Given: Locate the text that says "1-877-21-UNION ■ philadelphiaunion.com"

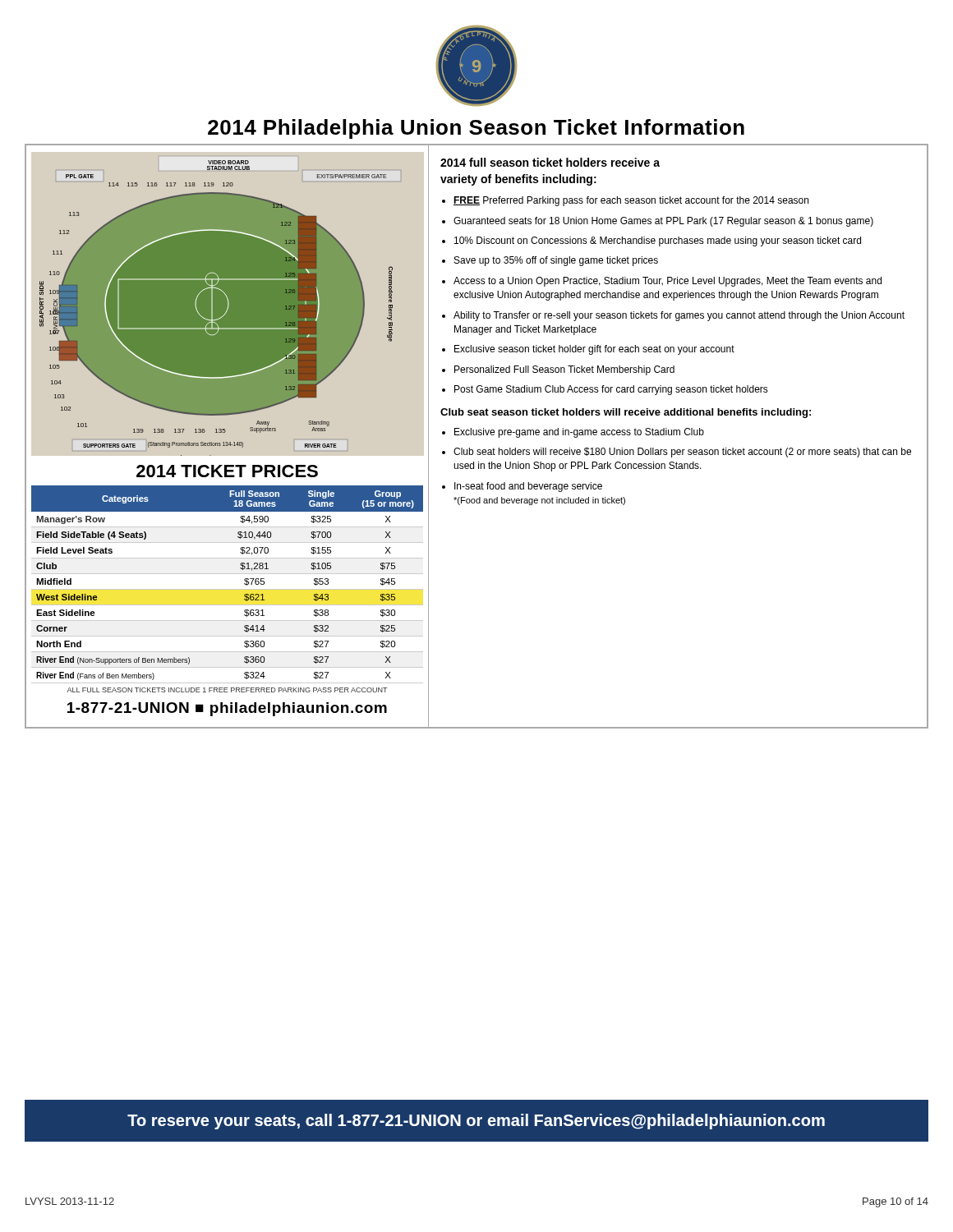Looking at the screenshot, I should point(227,708).
